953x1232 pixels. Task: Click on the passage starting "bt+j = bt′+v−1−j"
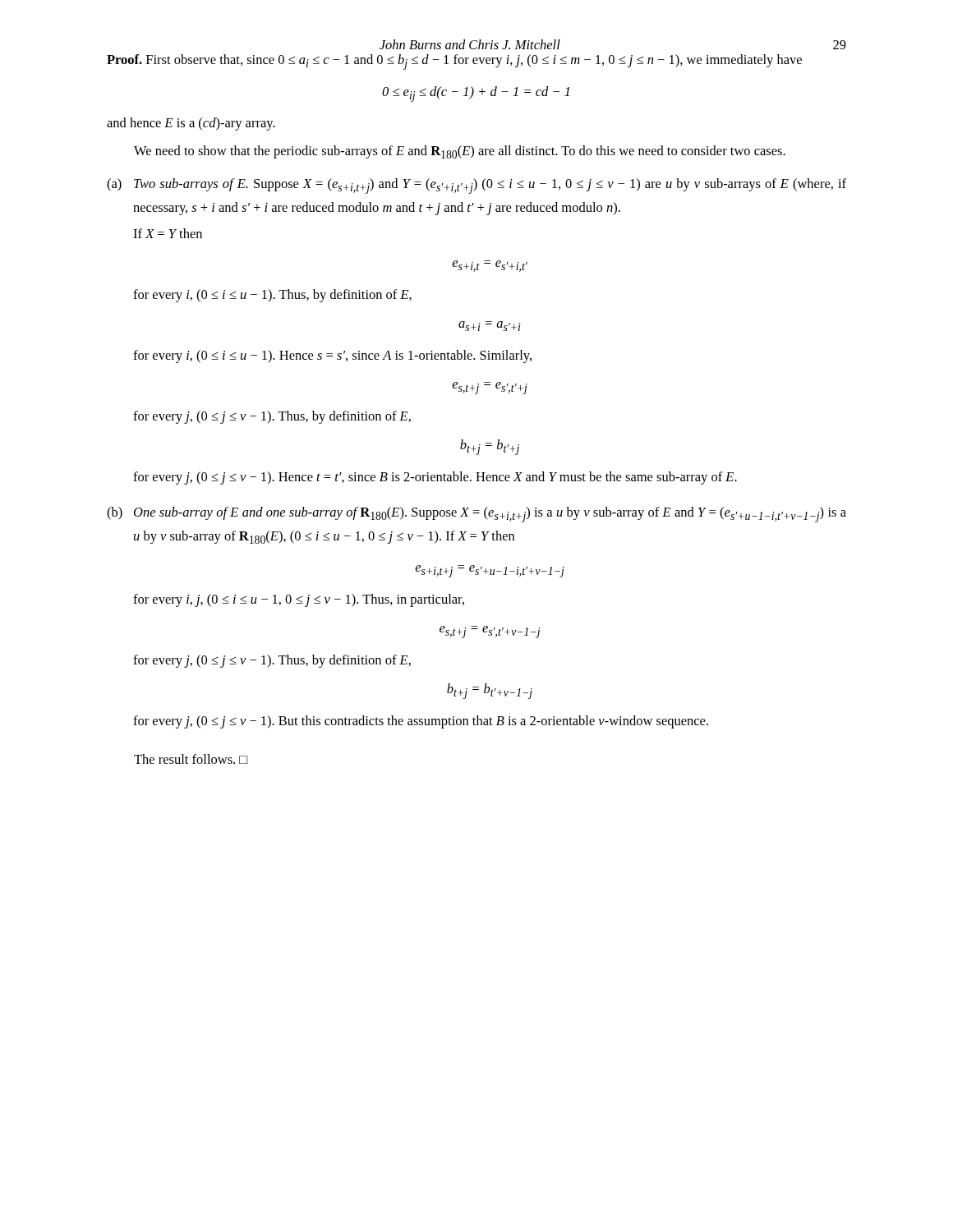pyautogui.click(x=490, y=690)
